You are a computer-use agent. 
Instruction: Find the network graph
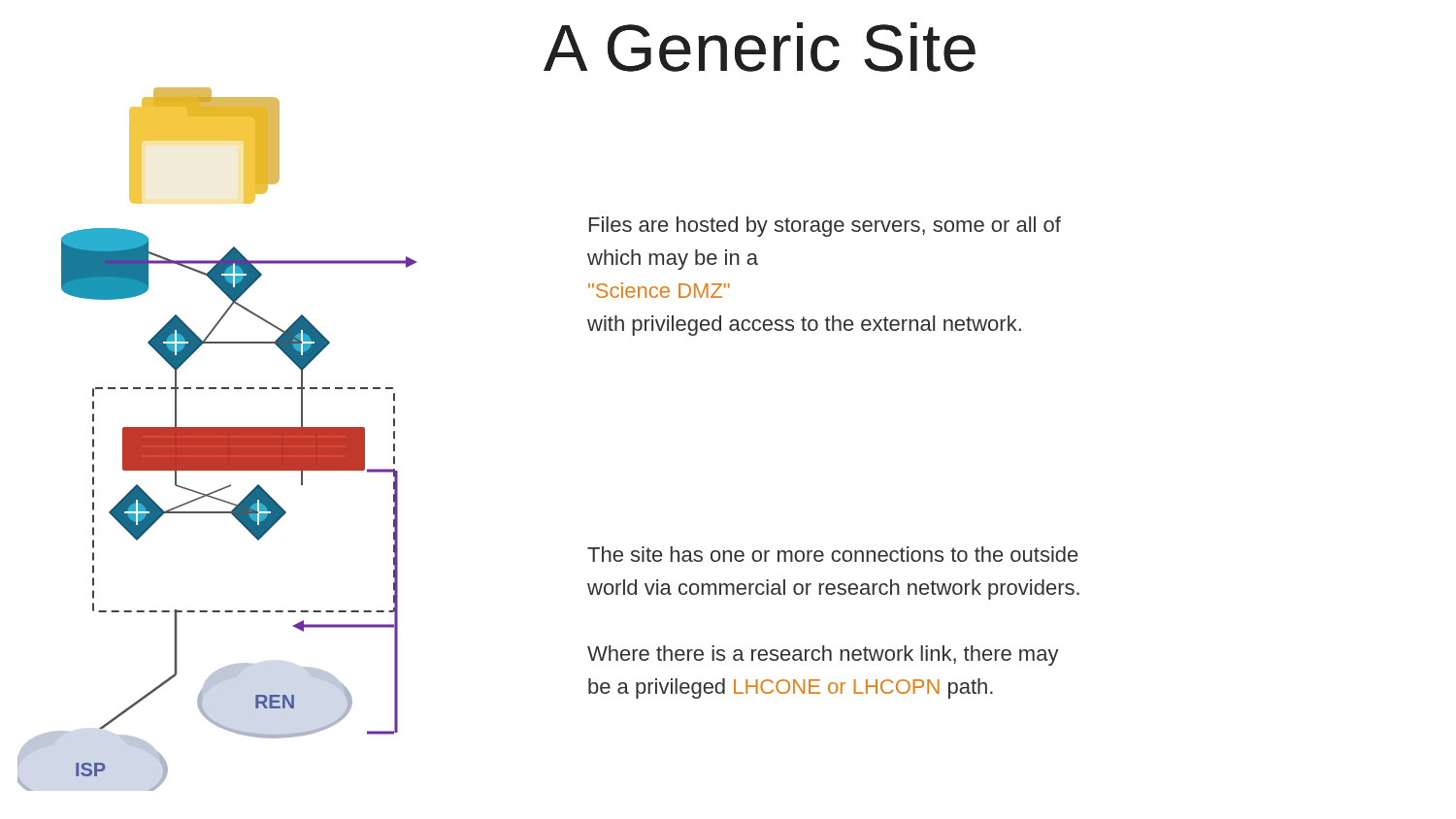(x=270, y=422)
